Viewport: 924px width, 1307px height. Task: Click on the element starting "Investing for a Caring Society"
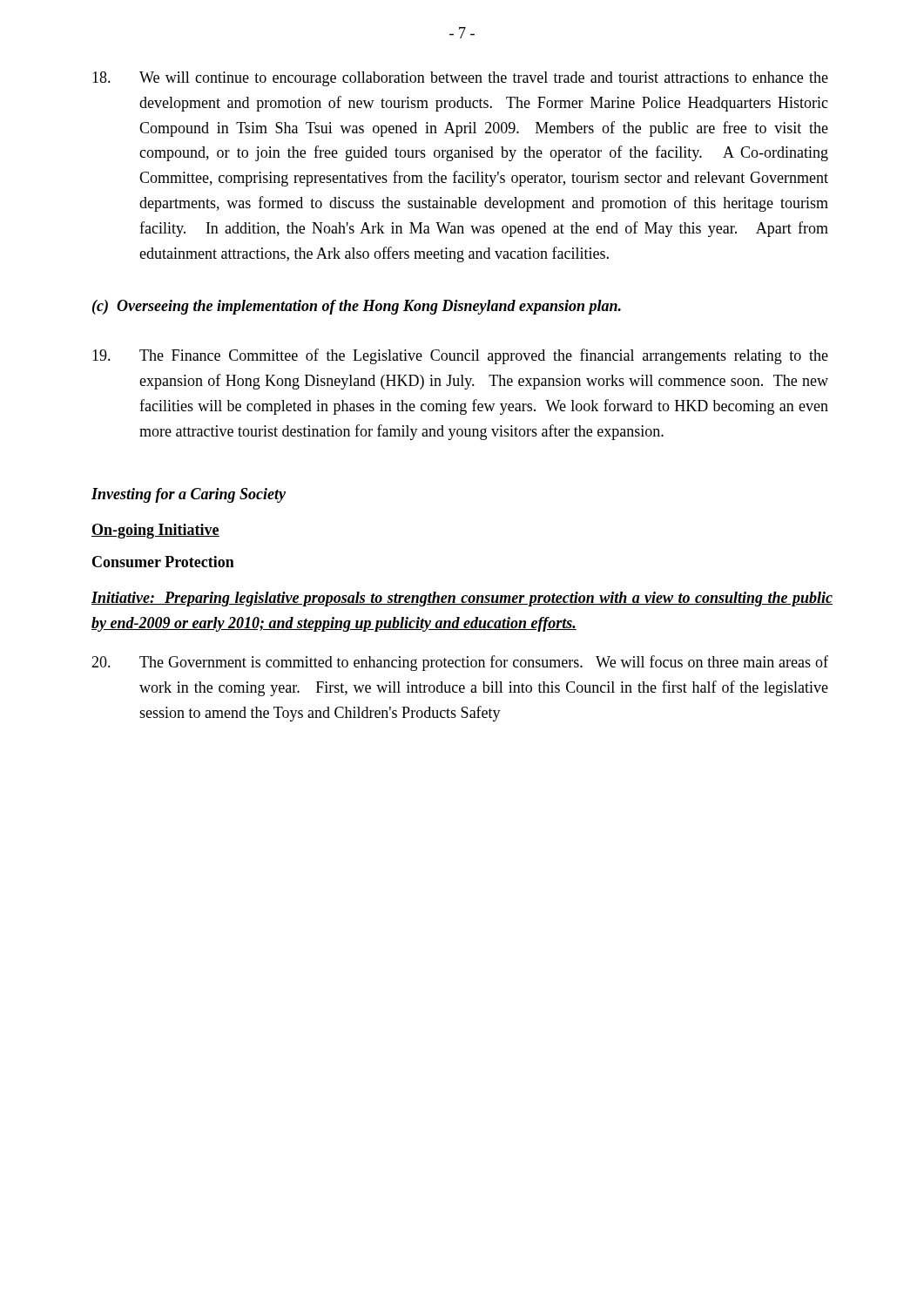(189, 494)
